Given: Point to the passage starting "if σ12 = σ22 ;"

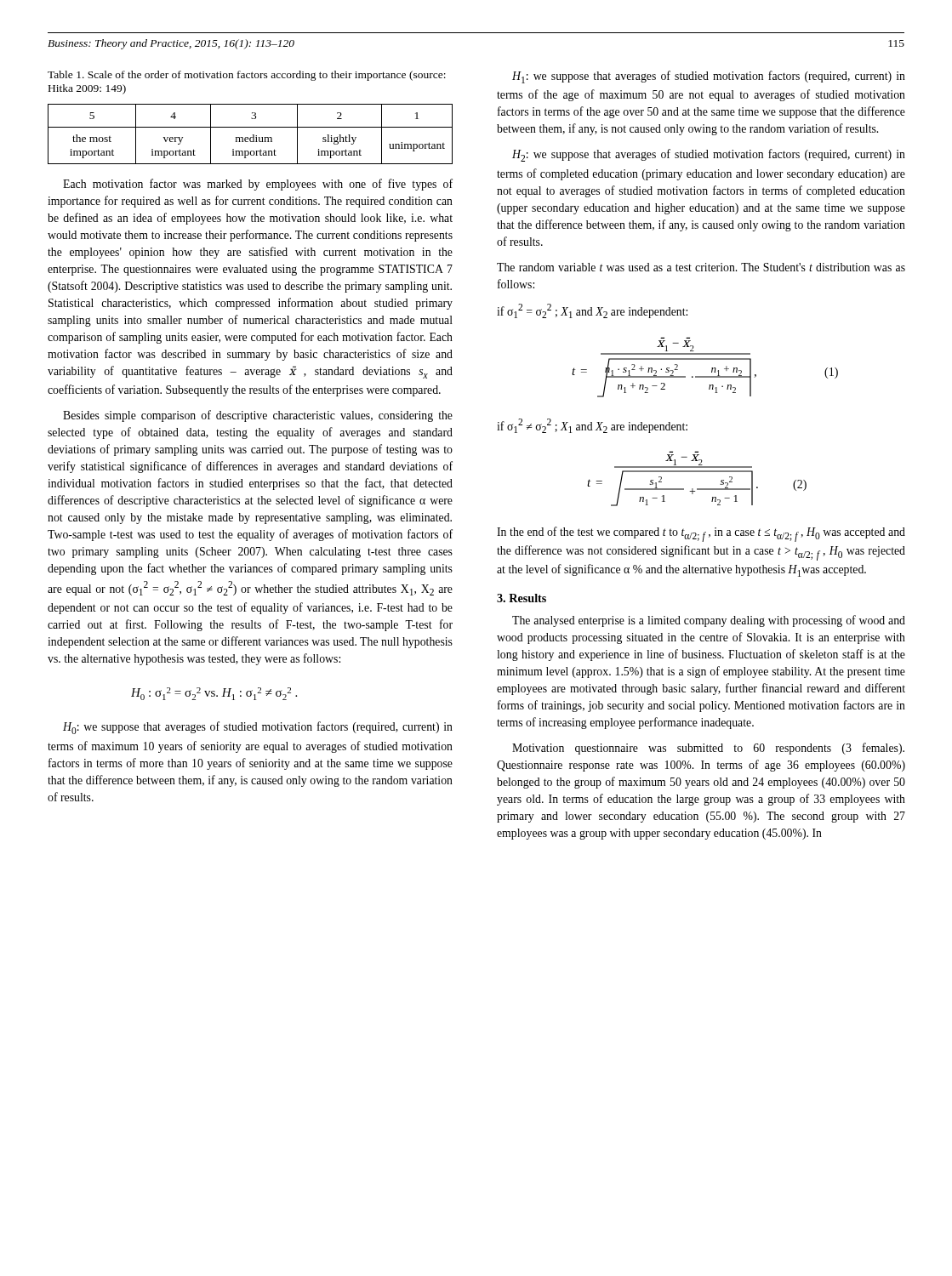Looking at the screenshot, I should (593, 311).
